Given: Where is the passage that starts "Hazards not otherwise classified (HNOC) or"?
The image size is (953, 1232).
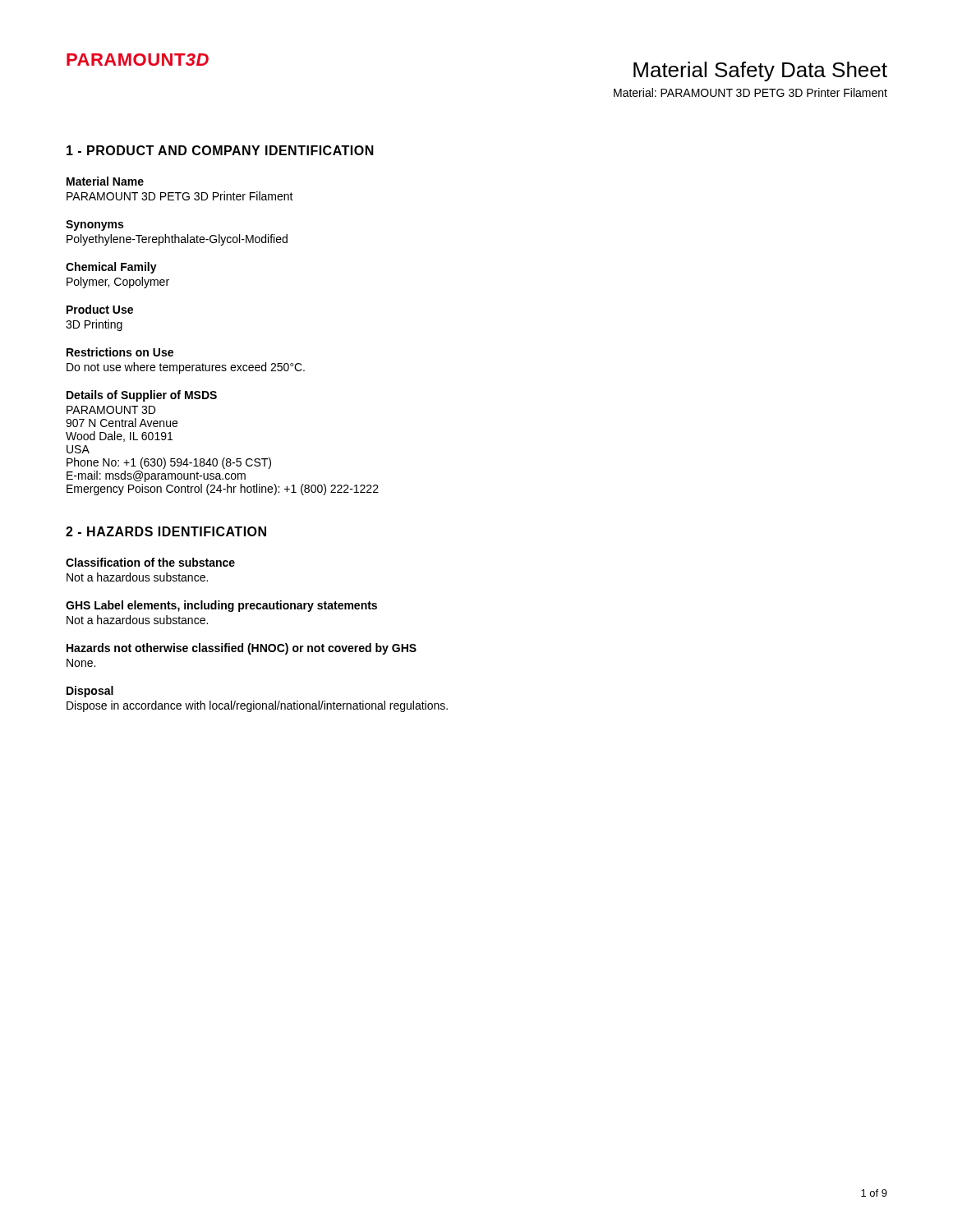Looking at the screenshot, I should click(242, 649).
